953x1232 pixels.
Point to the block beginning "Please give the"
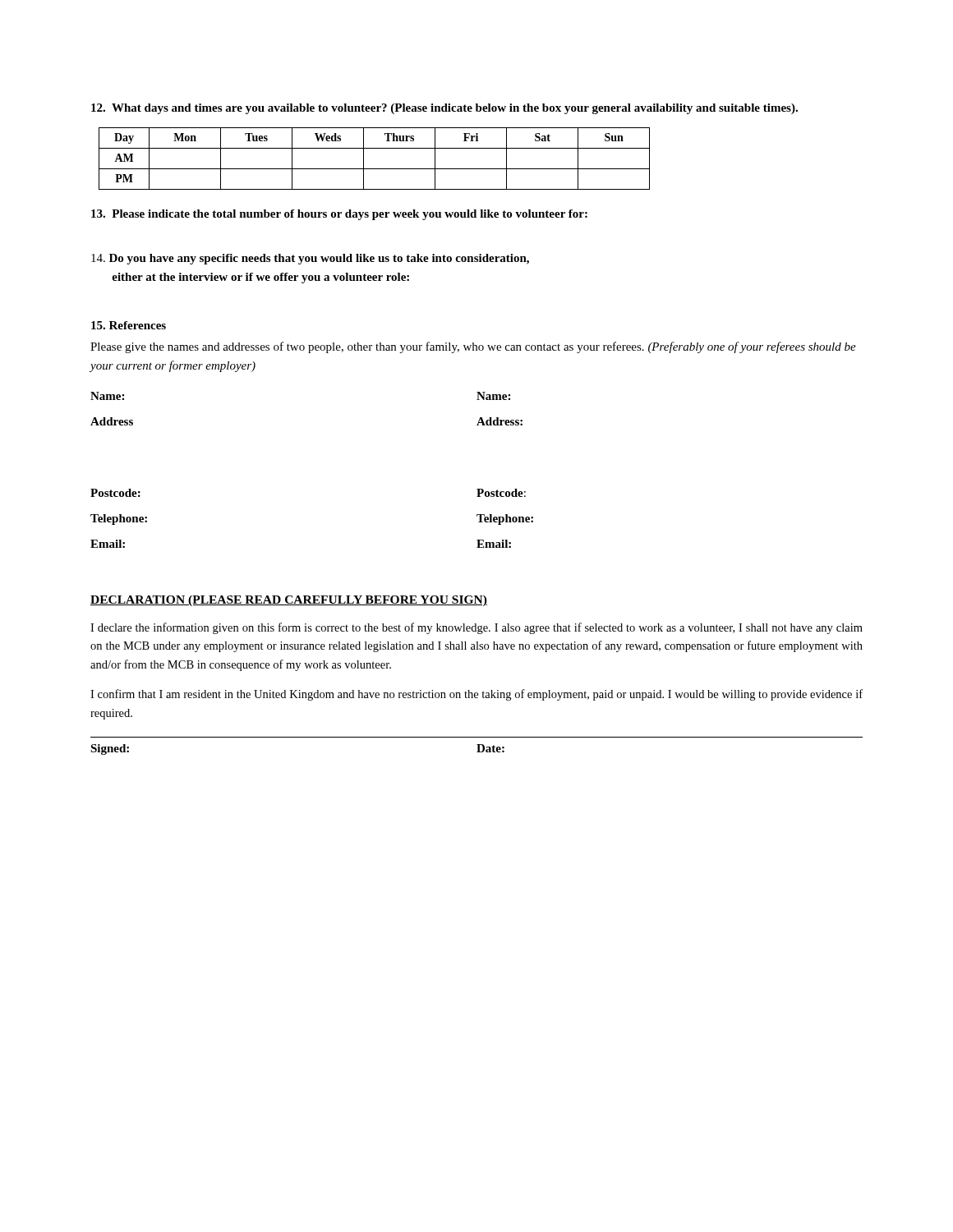point(473,356)
